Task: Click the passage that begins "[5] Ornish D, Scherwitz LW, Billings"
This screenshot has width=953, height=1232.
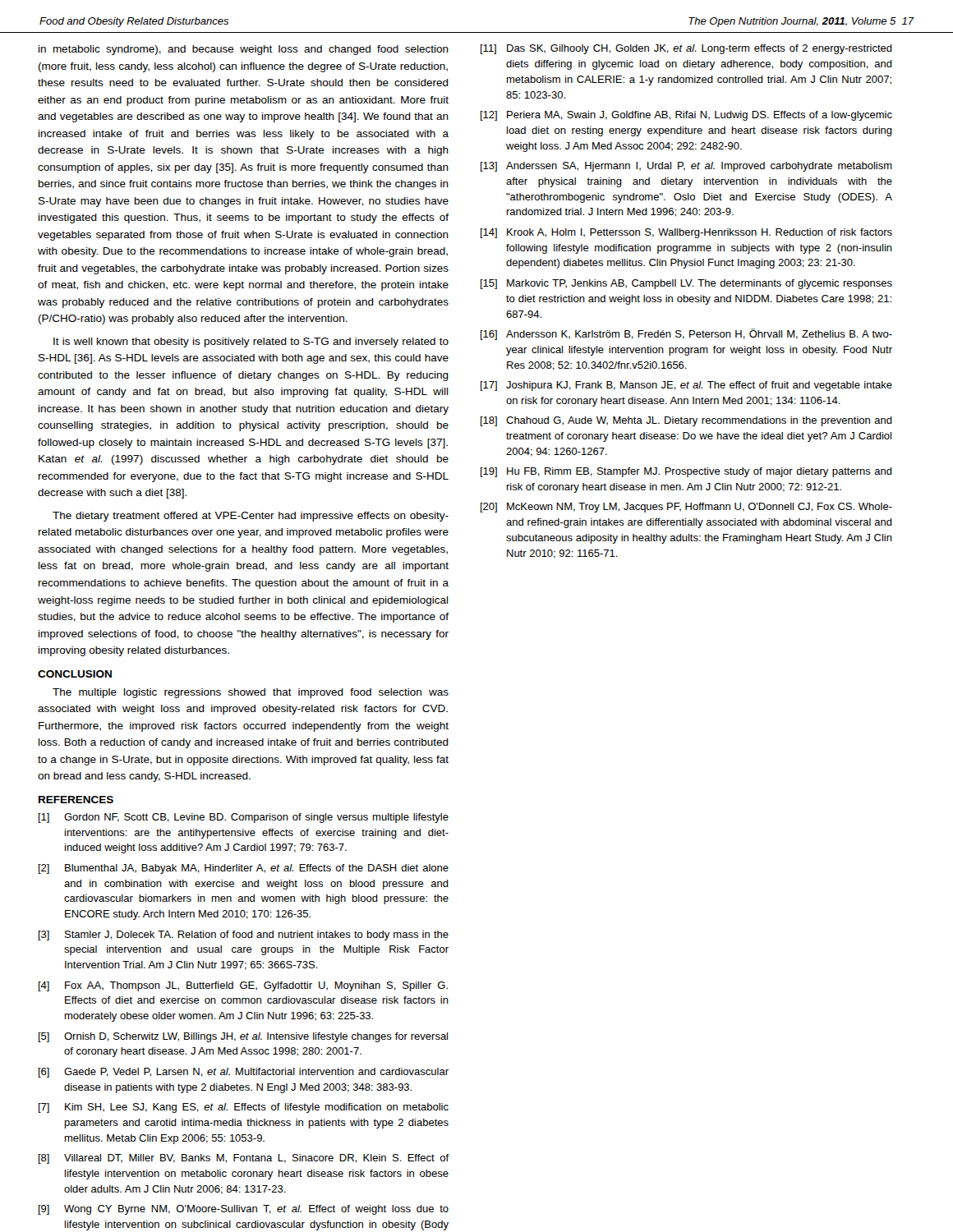Action: [x=243, y=1044]
